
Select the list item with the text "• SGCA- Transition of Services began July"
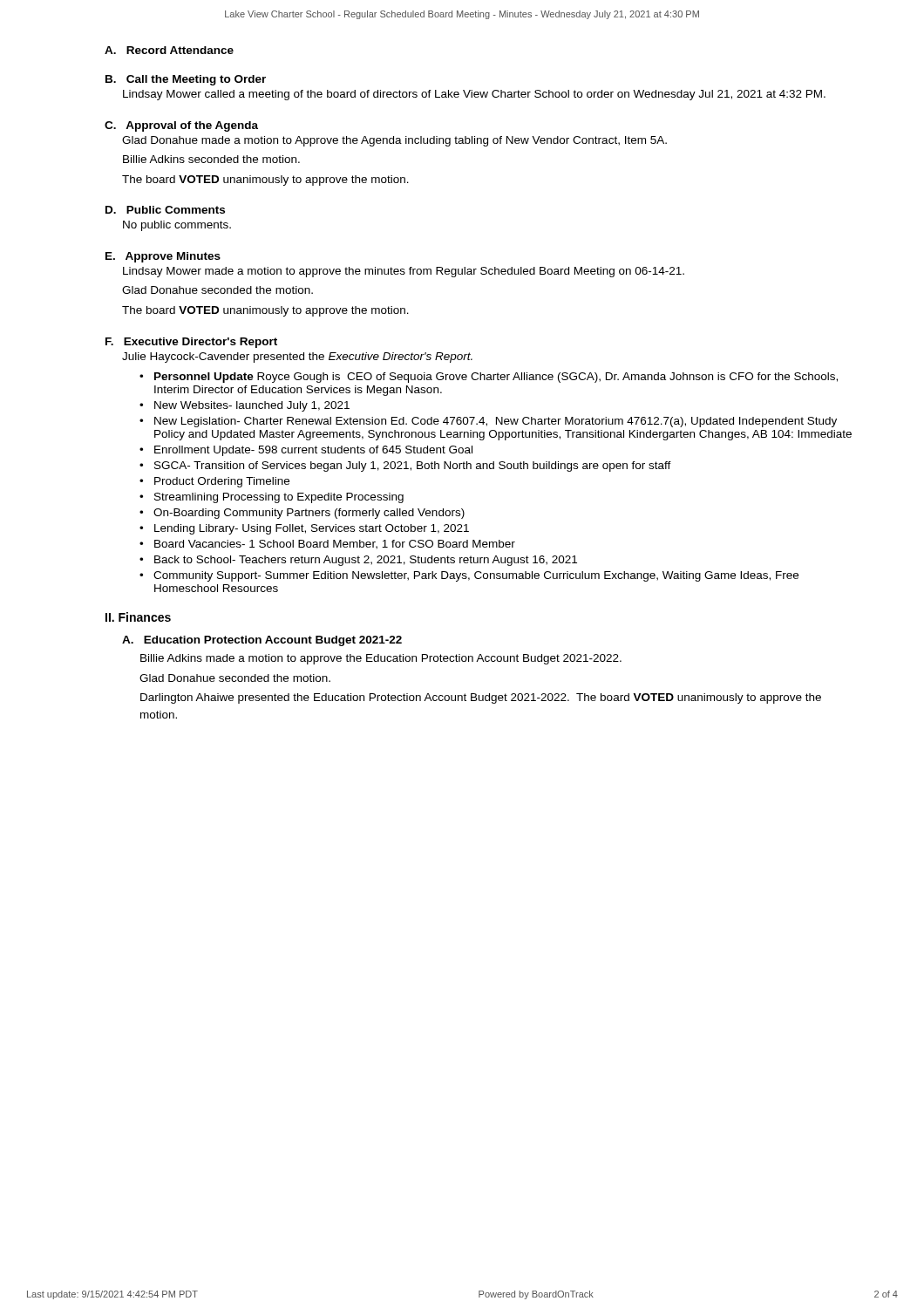coord(497,465)
